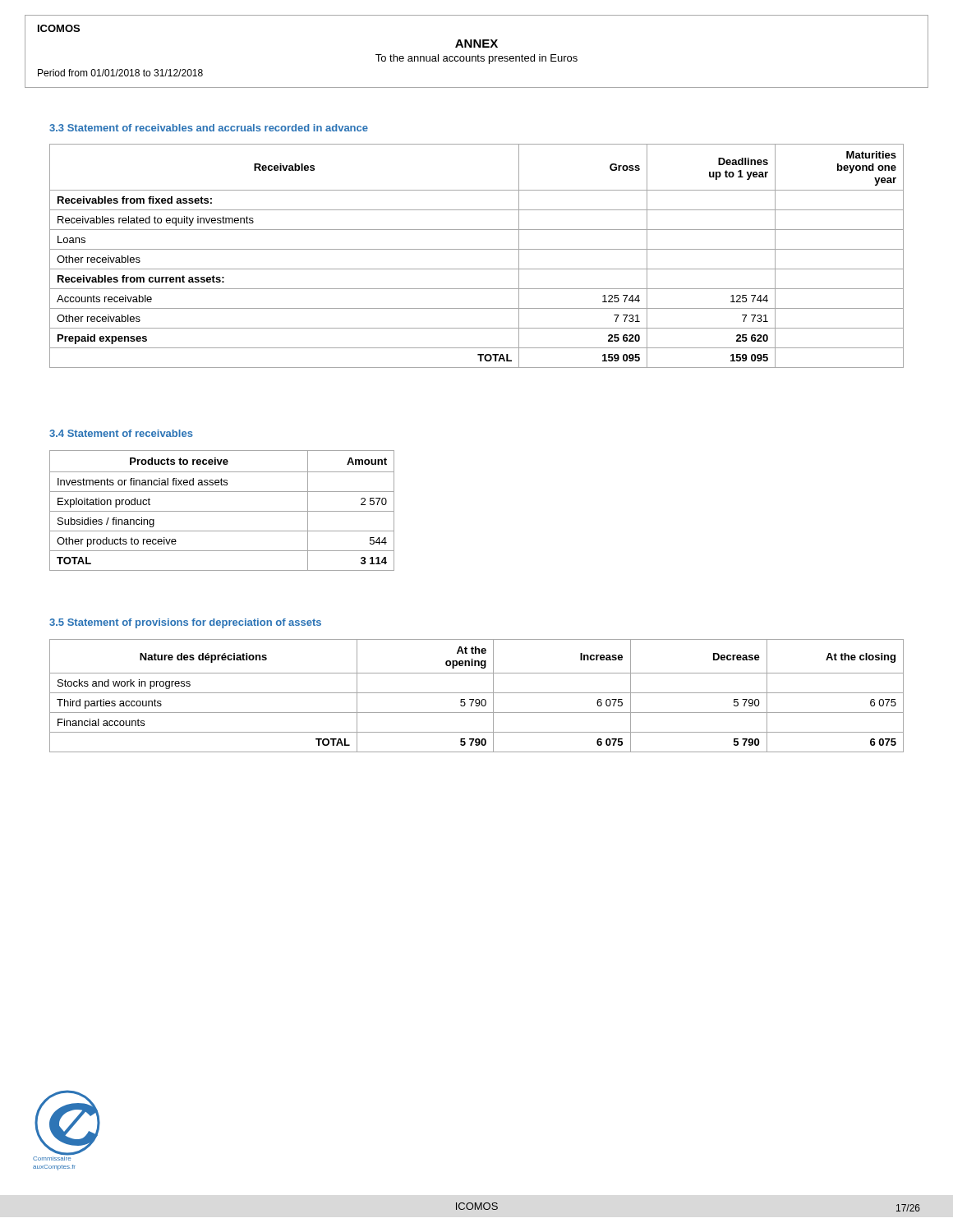
Task: Find the table that mentions "6 075"
Action: pos(476,696)
